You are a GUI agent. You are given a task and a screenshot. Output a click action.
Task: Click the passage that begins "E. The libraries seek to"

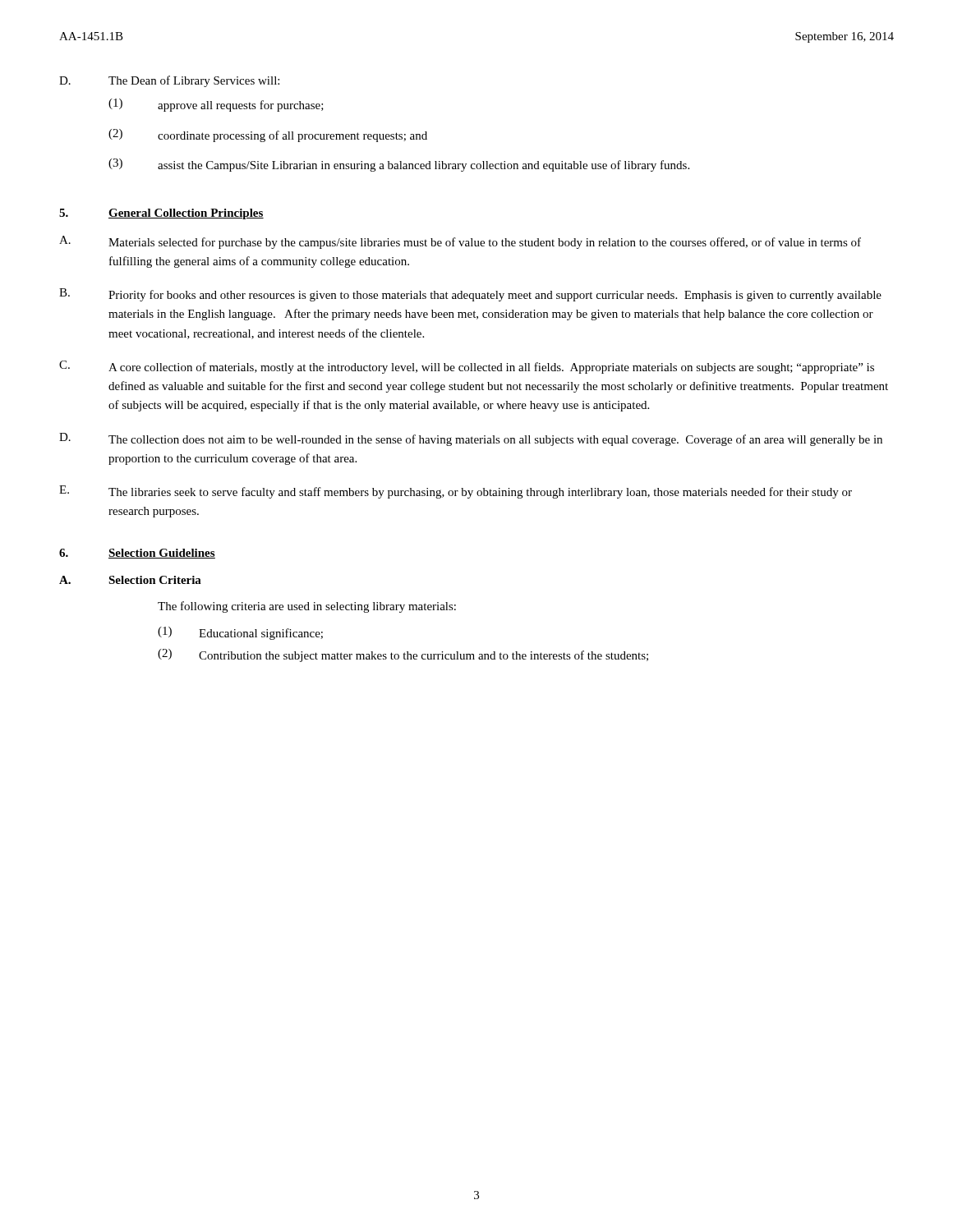[476, 502]
